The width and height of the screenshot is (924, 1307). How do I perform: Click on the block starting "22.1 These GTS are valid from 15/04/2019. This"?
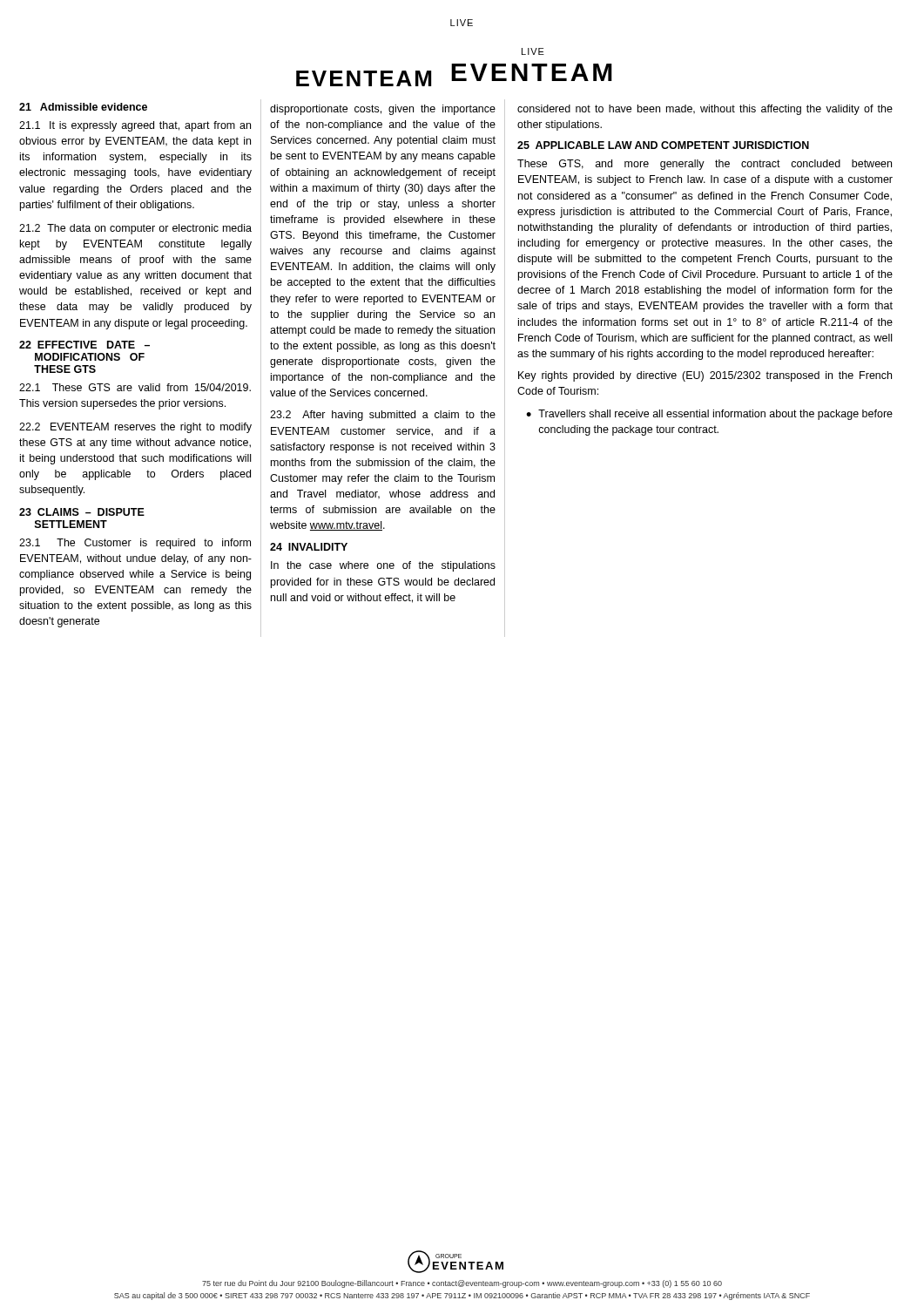pyautogui.click(x=135, y=395)
